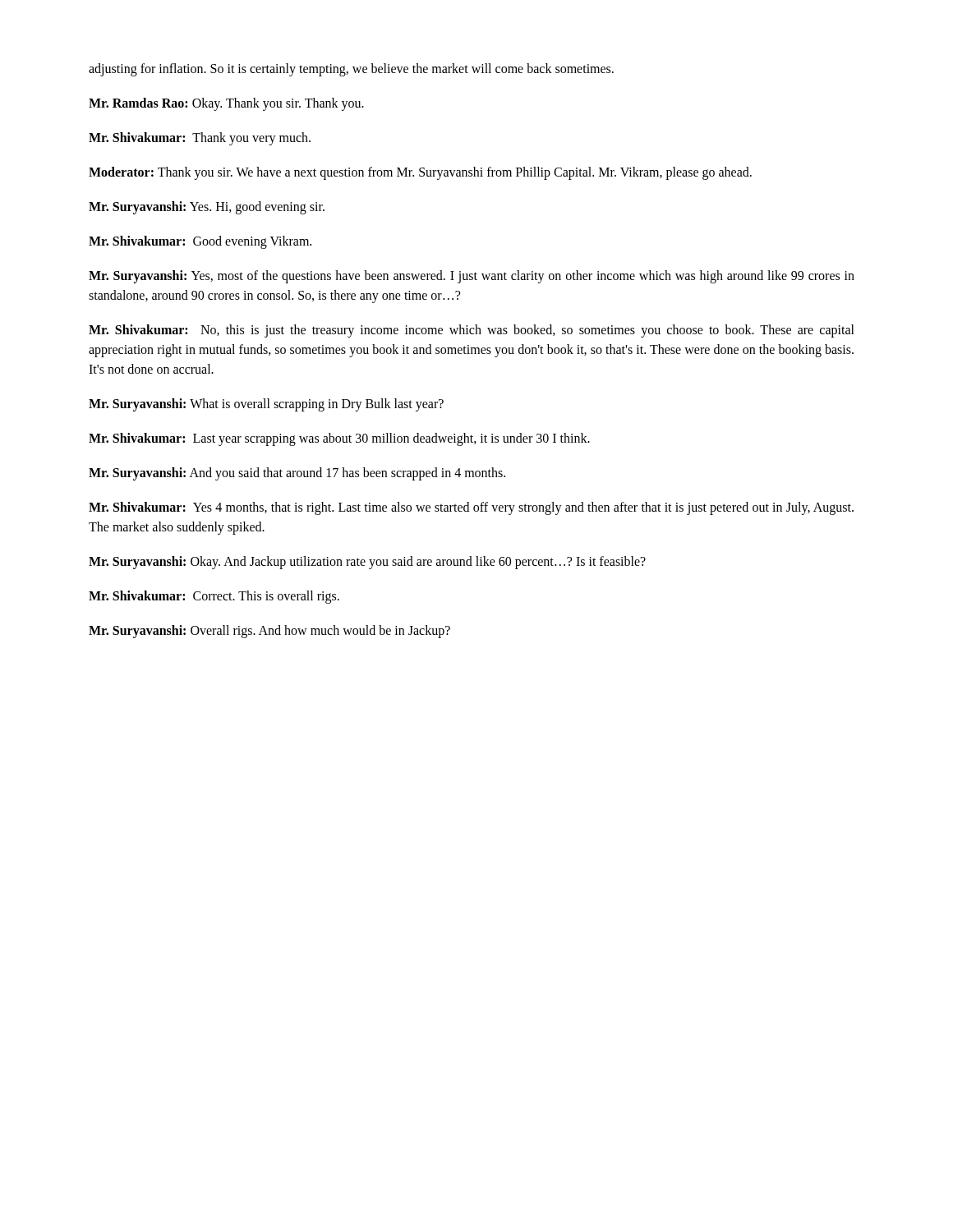Click on the passage starting "Mr. Suryavanshi: Yes. Hi,"
Image resolution: width=953 pixels, height=1232 pixels.
pyautogui.click(x=207, y=207)
